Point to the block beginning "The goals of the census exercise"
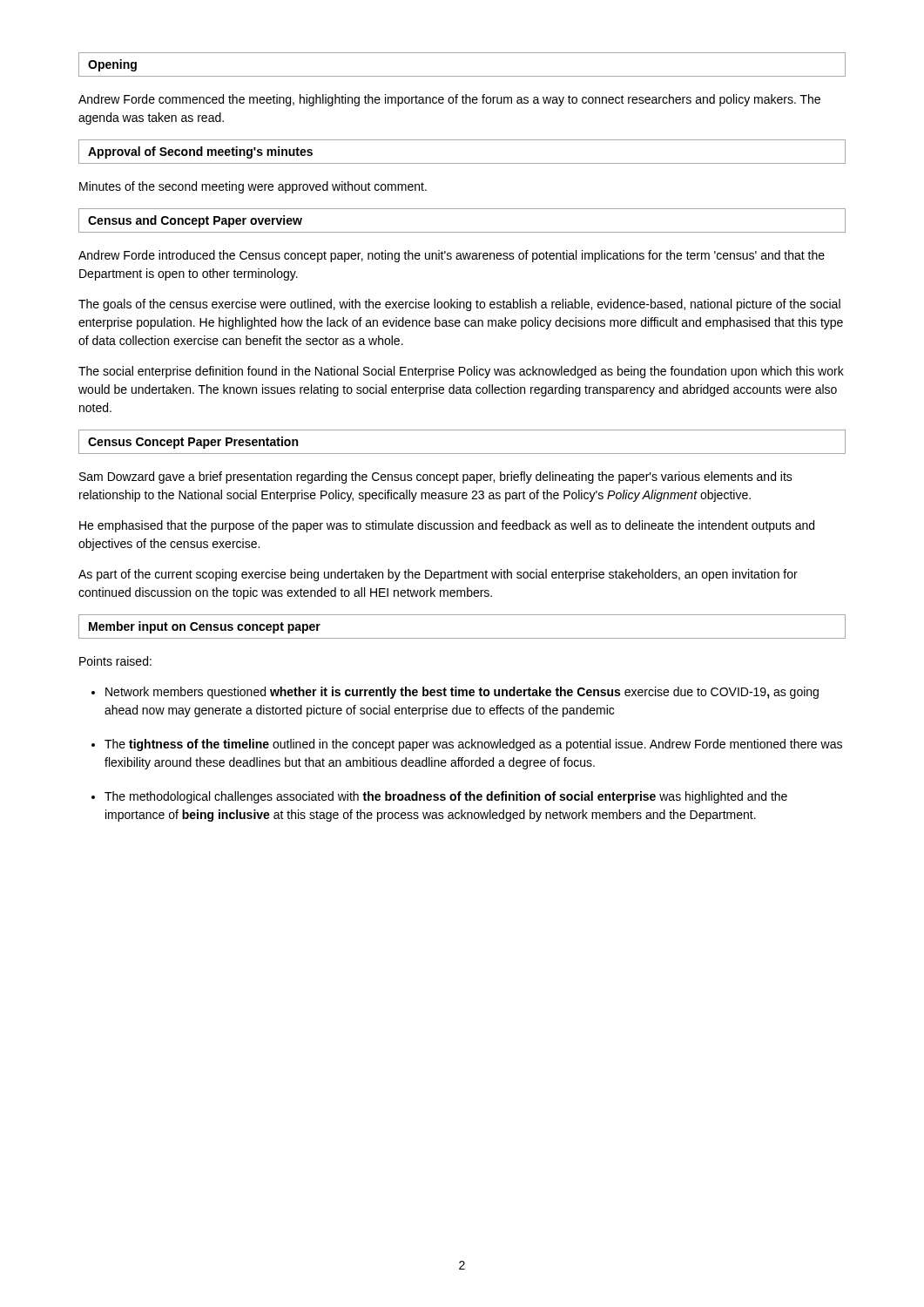 click(461, 322)
